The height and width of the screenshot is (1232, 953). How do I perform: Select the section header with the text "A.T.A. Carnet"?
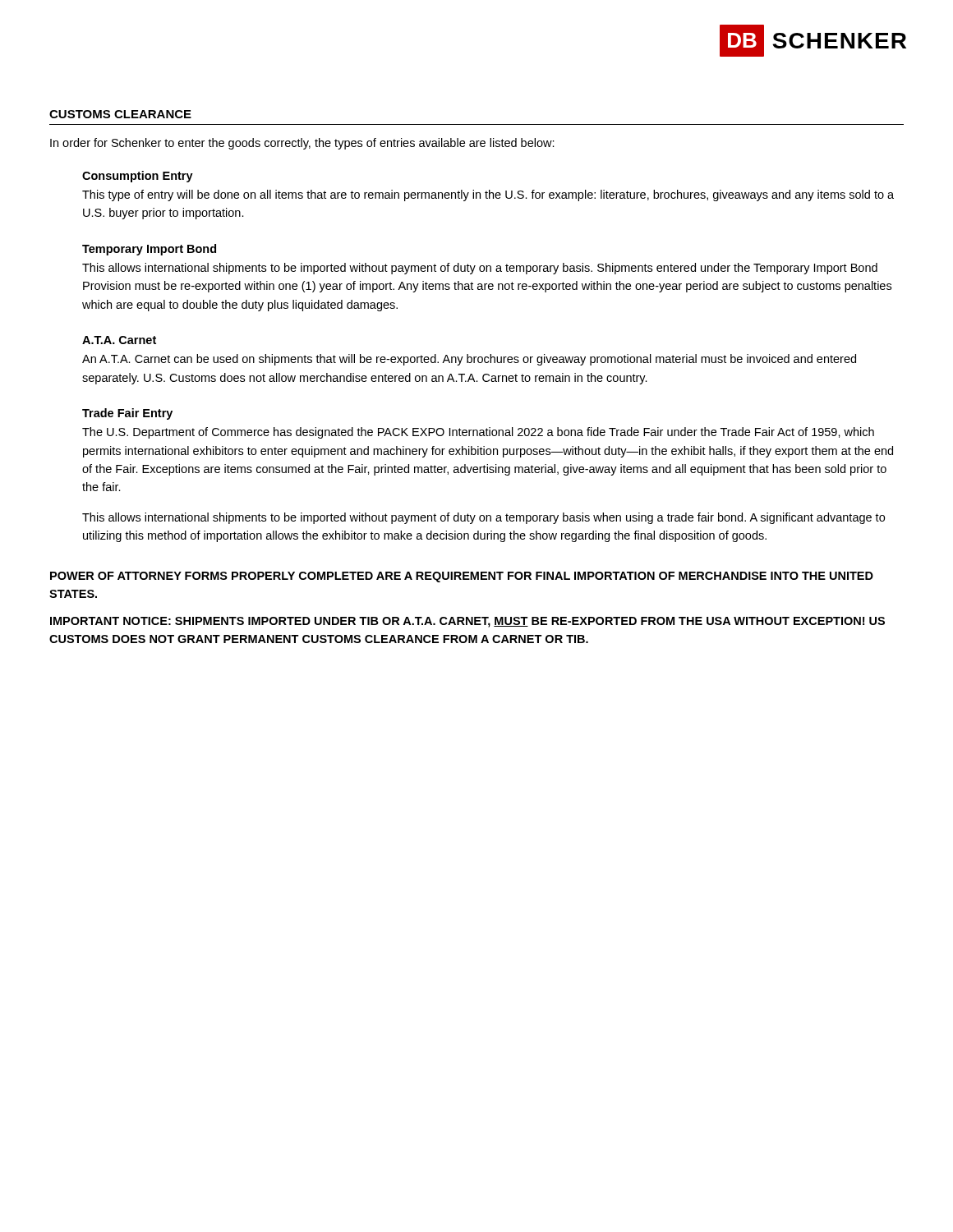[x=119, y=340]
